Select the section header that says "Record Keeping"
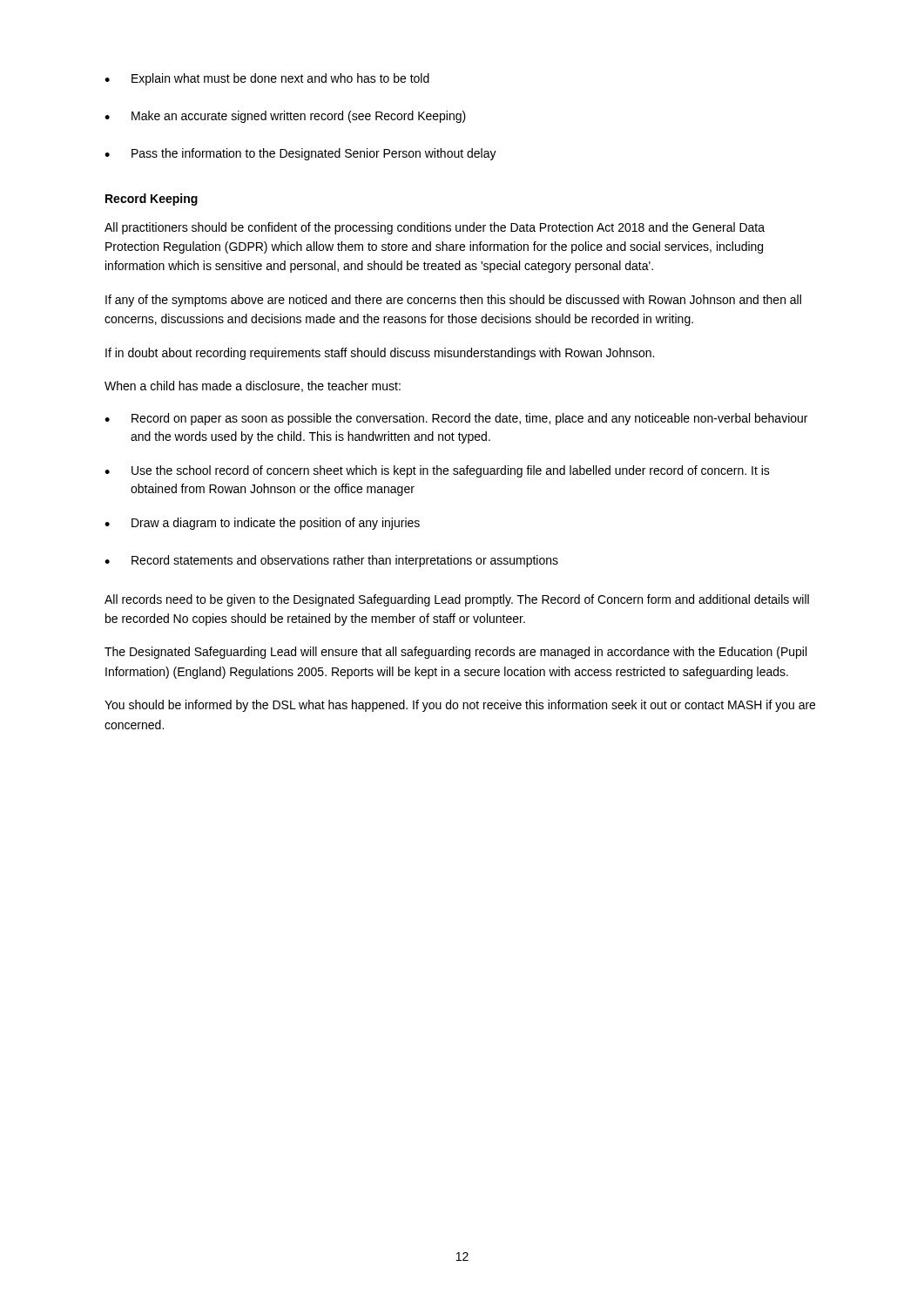 point(151,198)
